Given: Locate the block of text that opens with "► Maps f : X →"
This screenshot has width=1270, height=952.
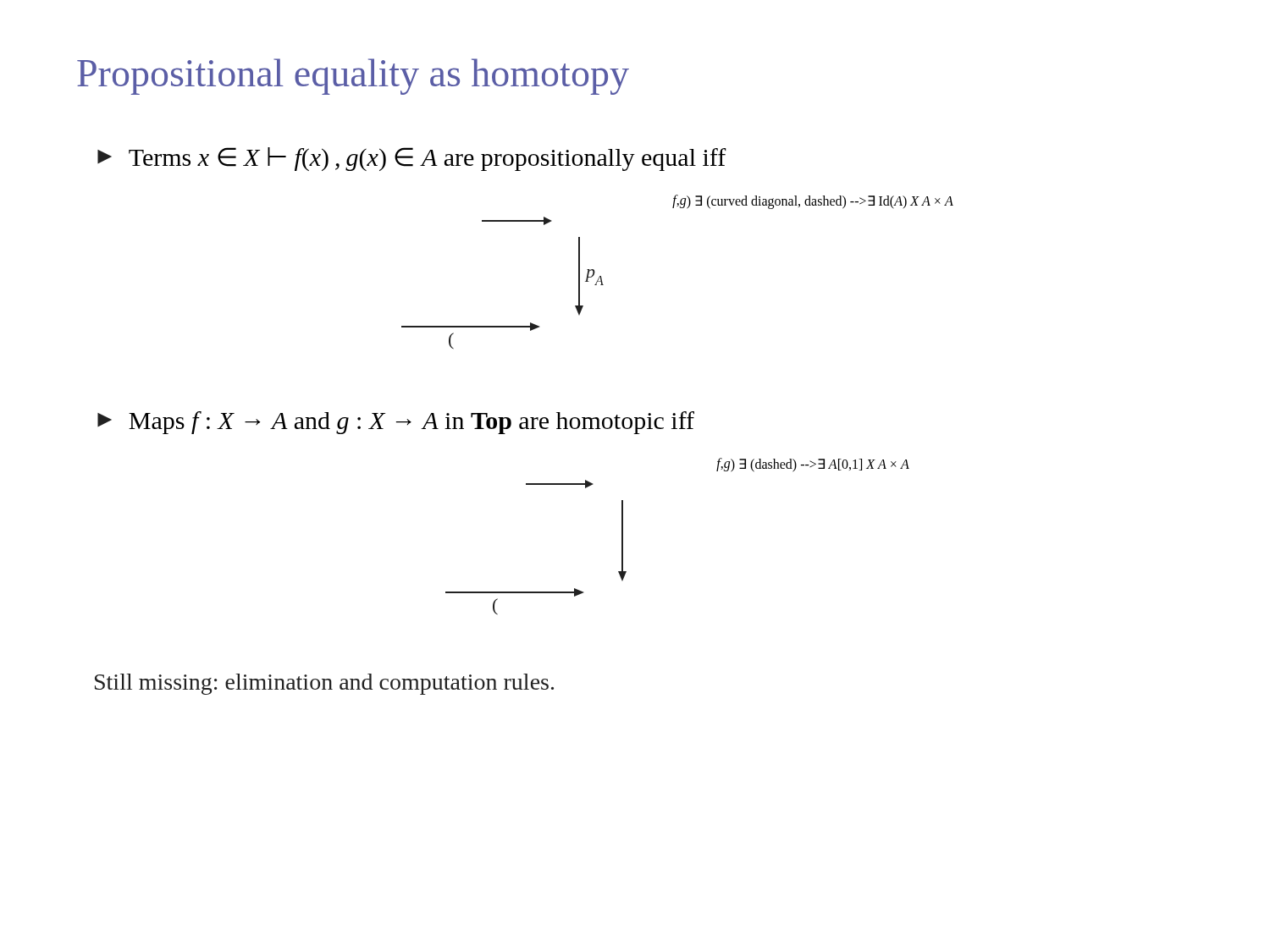Looking at the screenshot, I should pos(394,420).
